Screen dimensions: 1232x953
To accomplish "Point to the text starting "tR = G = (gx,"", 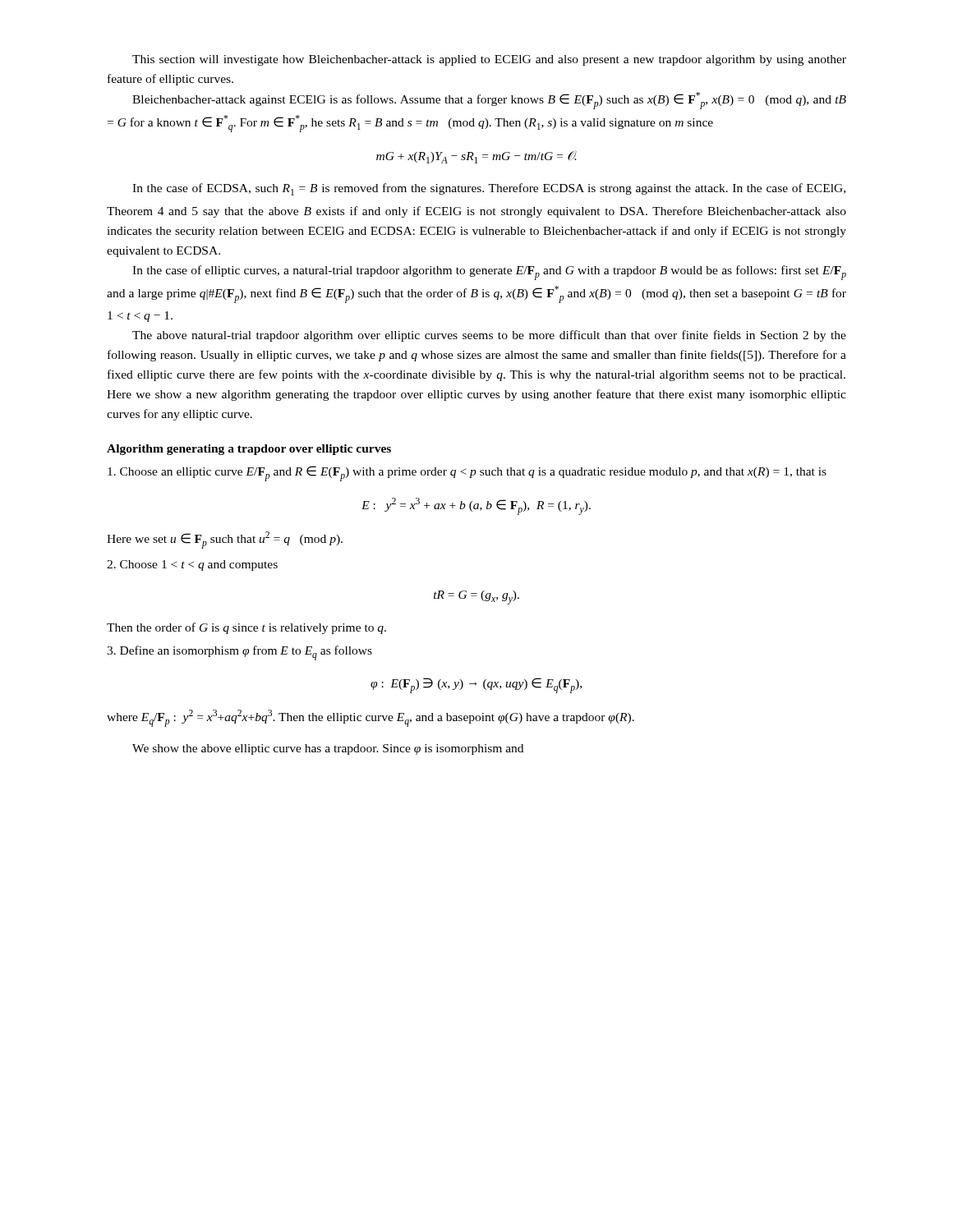I will pyautogui.click(x=476, y=596).
